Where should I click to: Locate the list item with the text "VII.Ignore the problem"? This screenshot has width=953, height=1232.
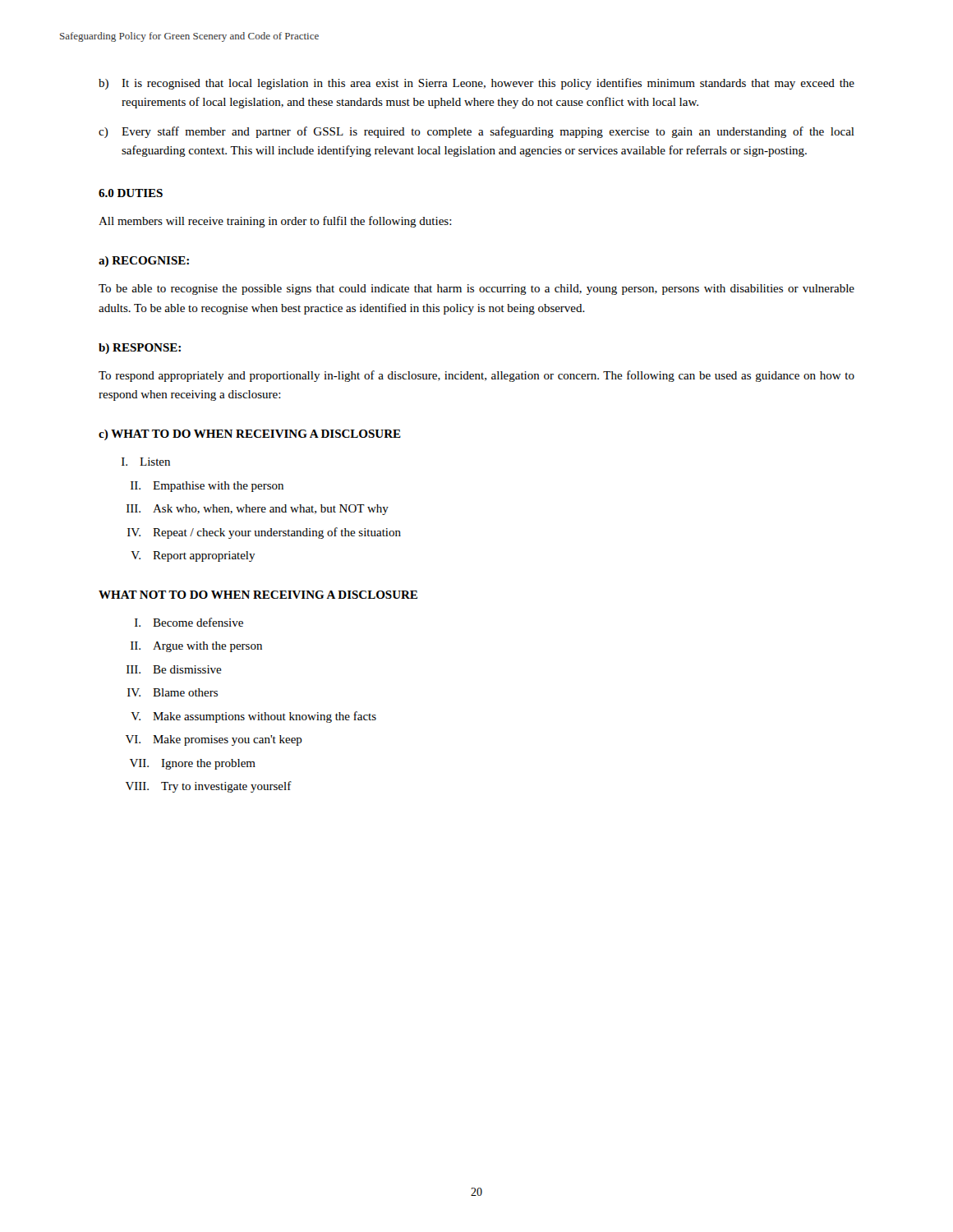(x=193, y=764)
